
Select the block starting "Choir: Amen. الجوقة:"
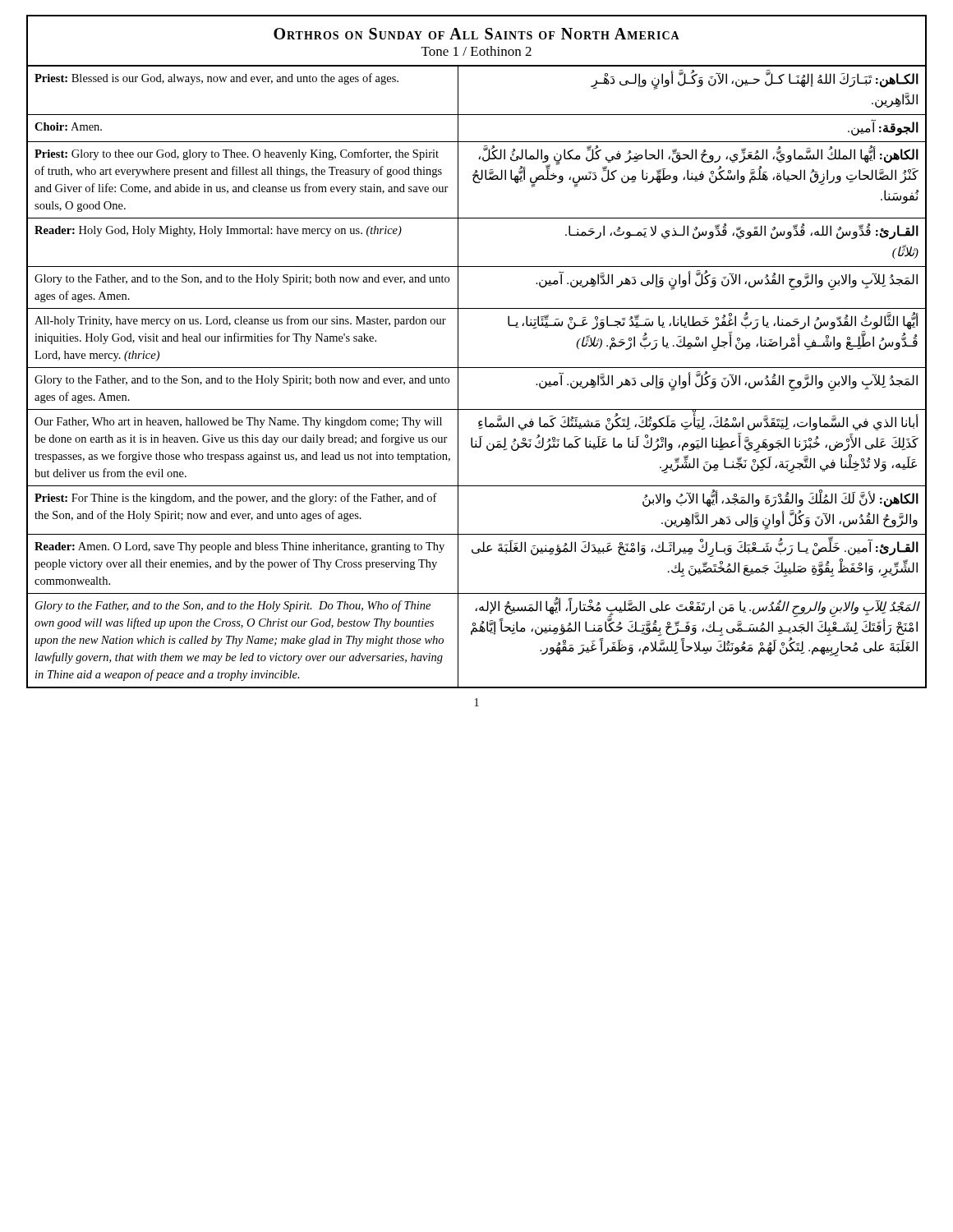[x=476, y=128]
